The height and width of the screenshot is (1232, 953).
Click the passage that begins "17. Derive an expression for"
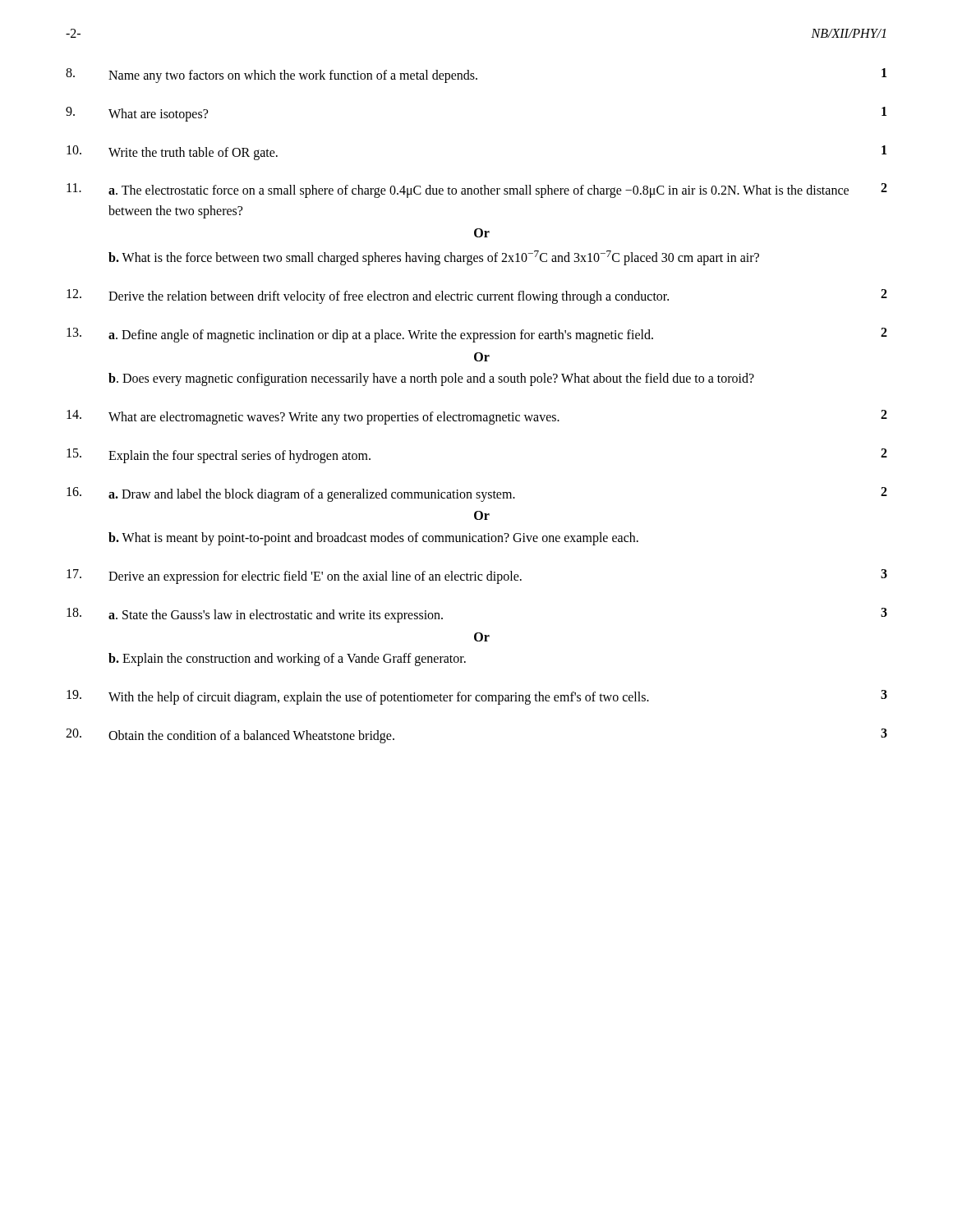pyautogui.click(x=476, y=577)
